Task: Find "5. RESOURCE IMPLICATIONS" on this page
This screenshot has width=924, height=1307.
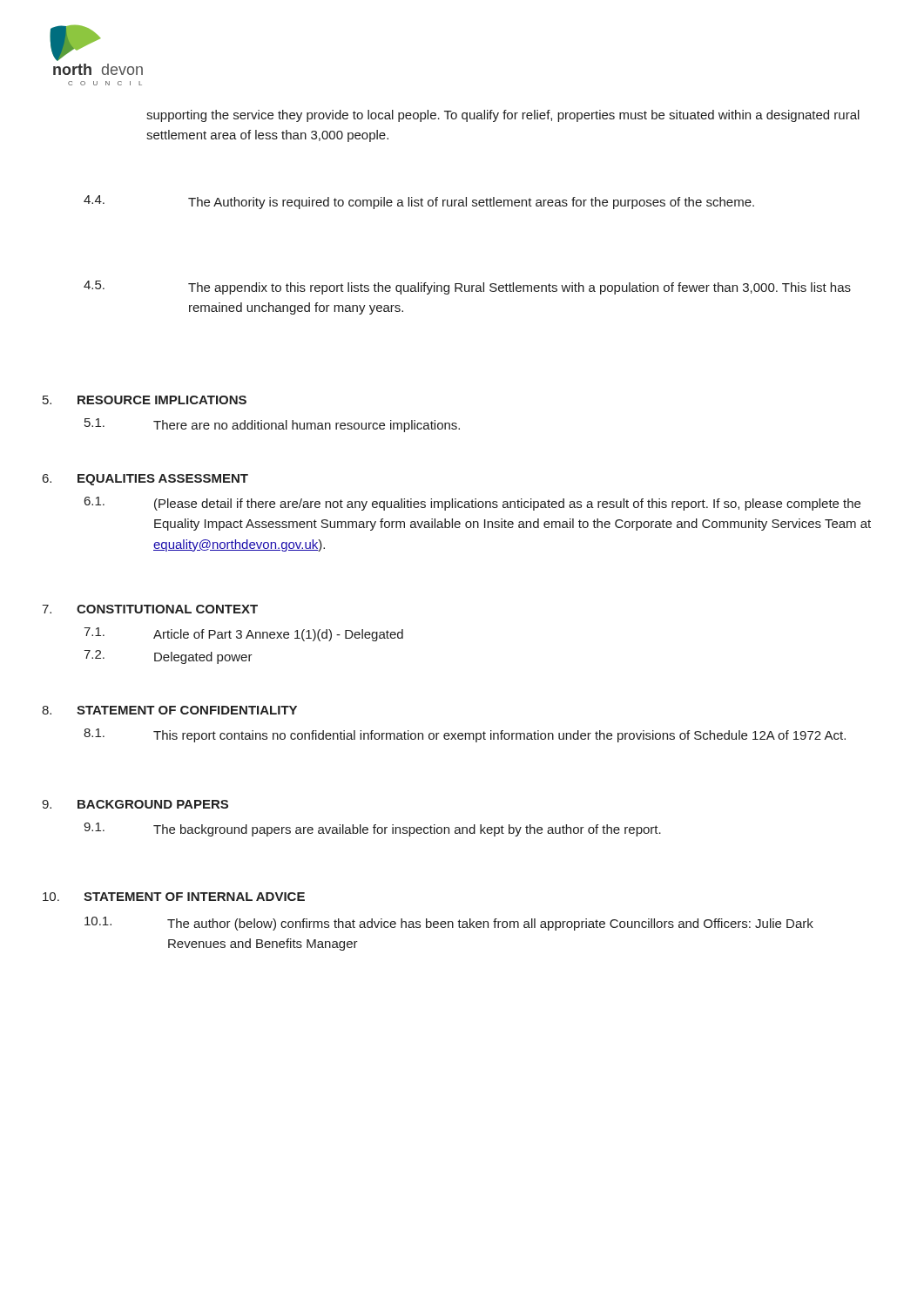Action: point(144,399)
